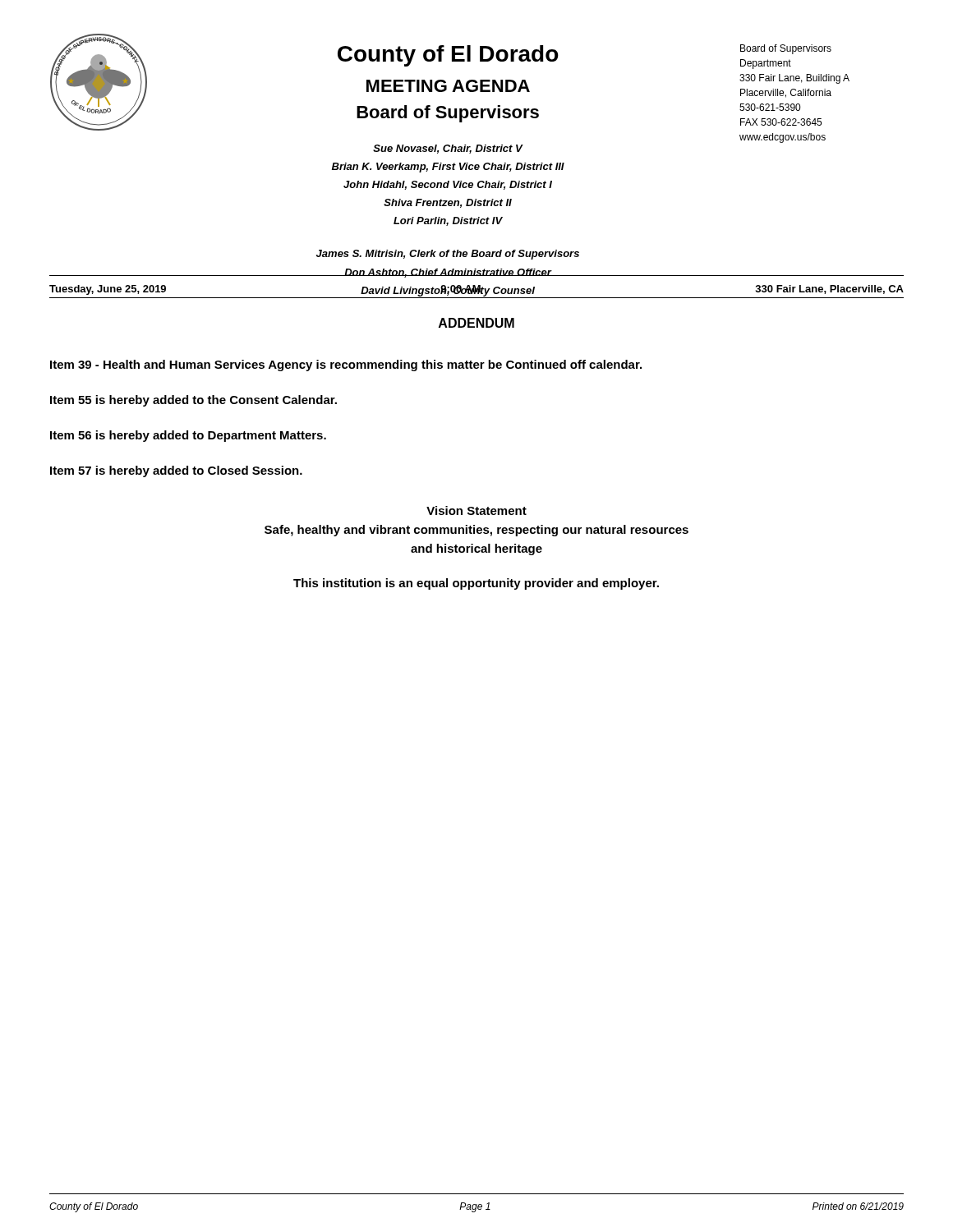953x1232 pixels.
Task: Find the text block with the text "Item 39 - Health"
Action: pos(346,364)
